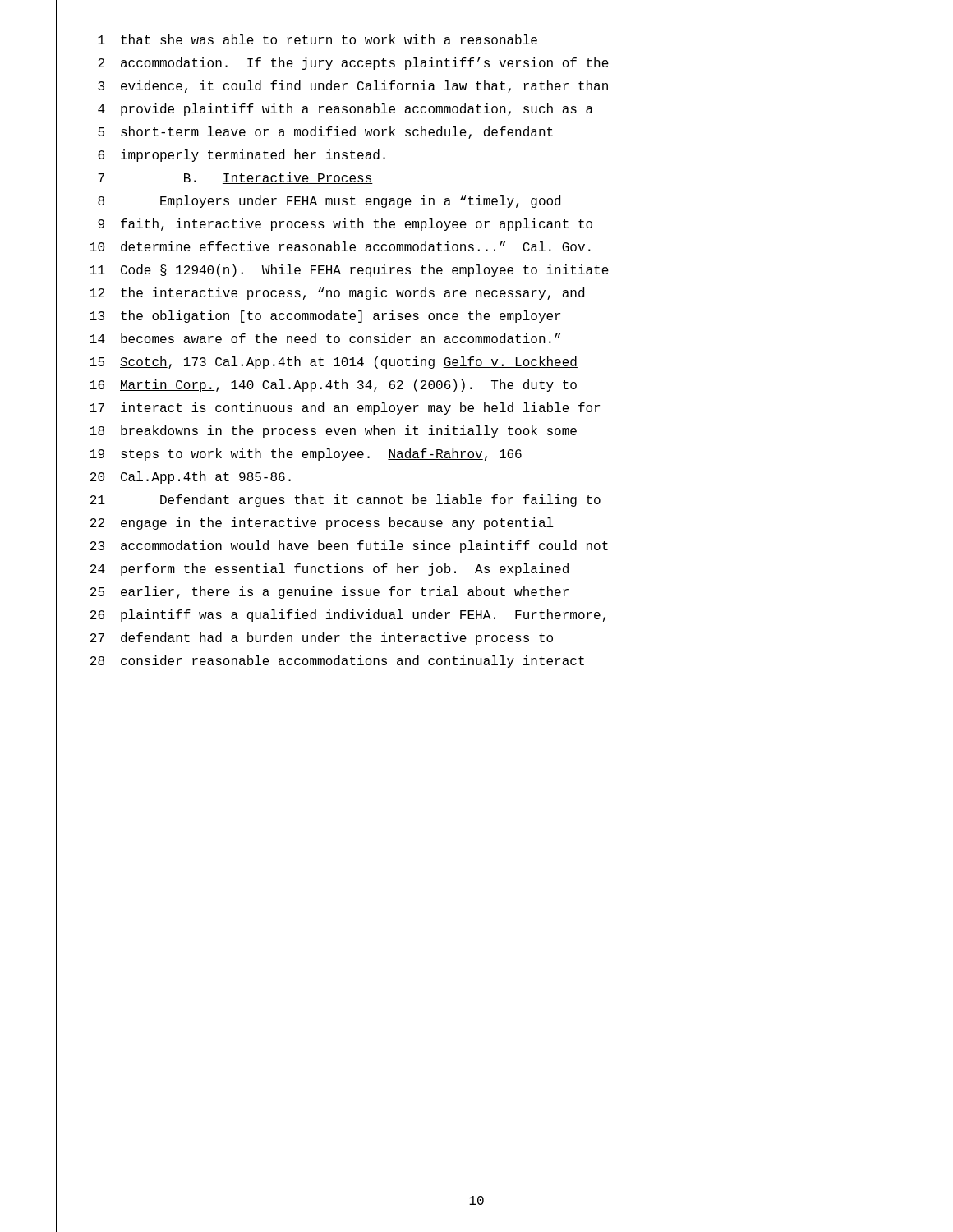Select the text block with the text "21 Defendant argues that it"

coord(481,582)
